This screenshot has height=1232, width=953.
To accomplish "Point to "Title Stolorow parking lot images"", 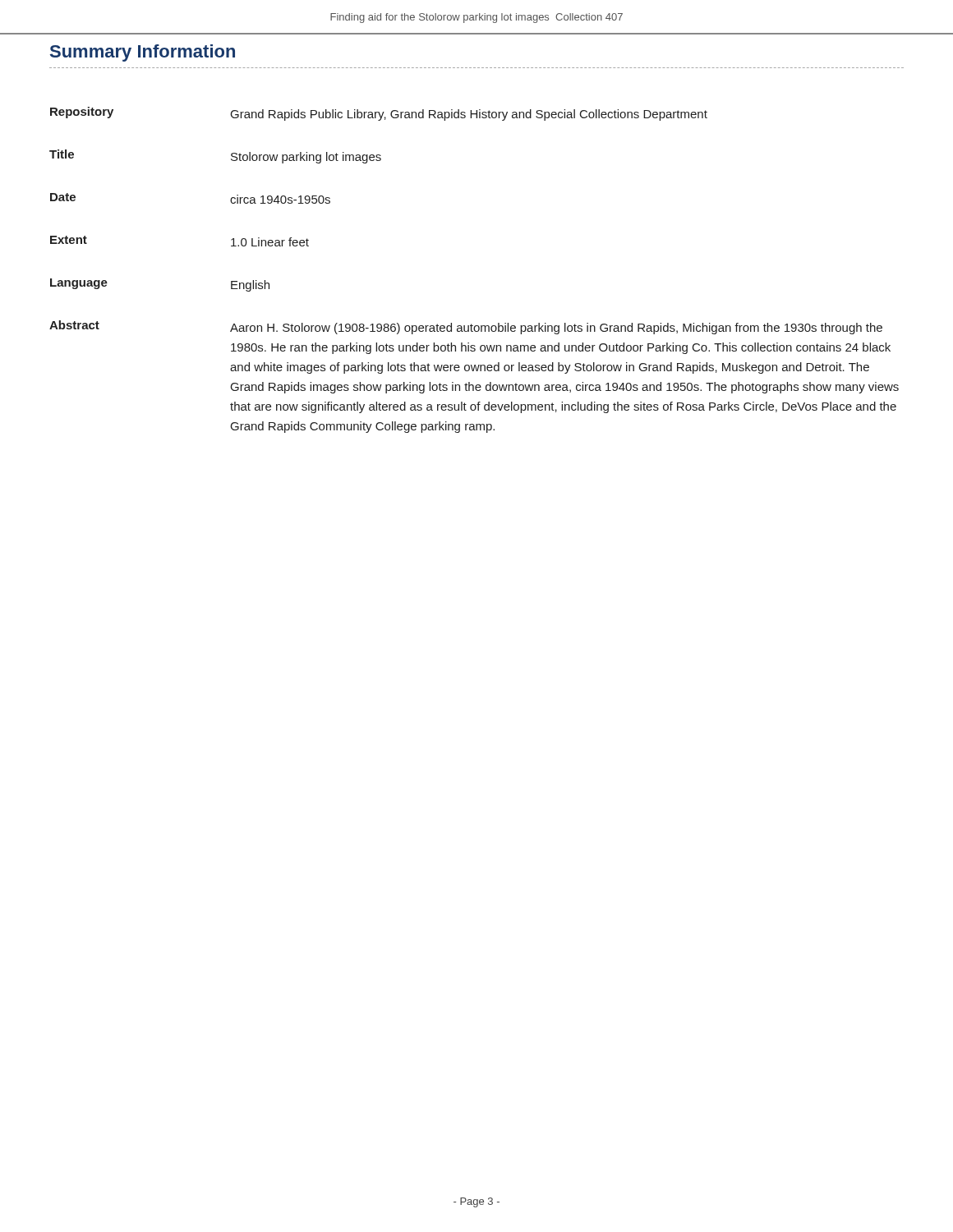I will [62, 156].
